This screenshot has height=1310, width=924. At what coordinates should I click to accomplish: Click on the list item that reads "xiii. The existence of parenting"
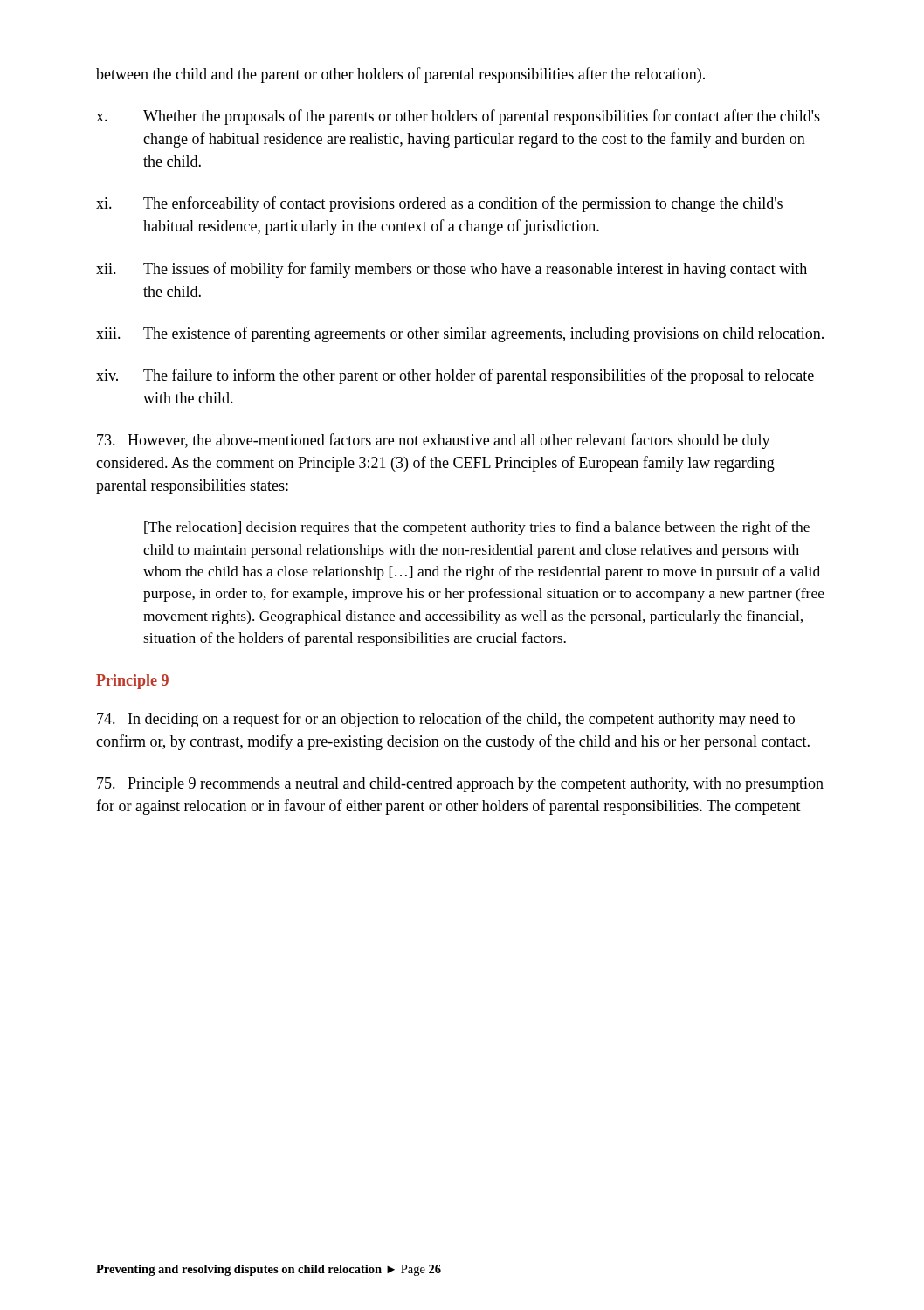click(462, 333)
